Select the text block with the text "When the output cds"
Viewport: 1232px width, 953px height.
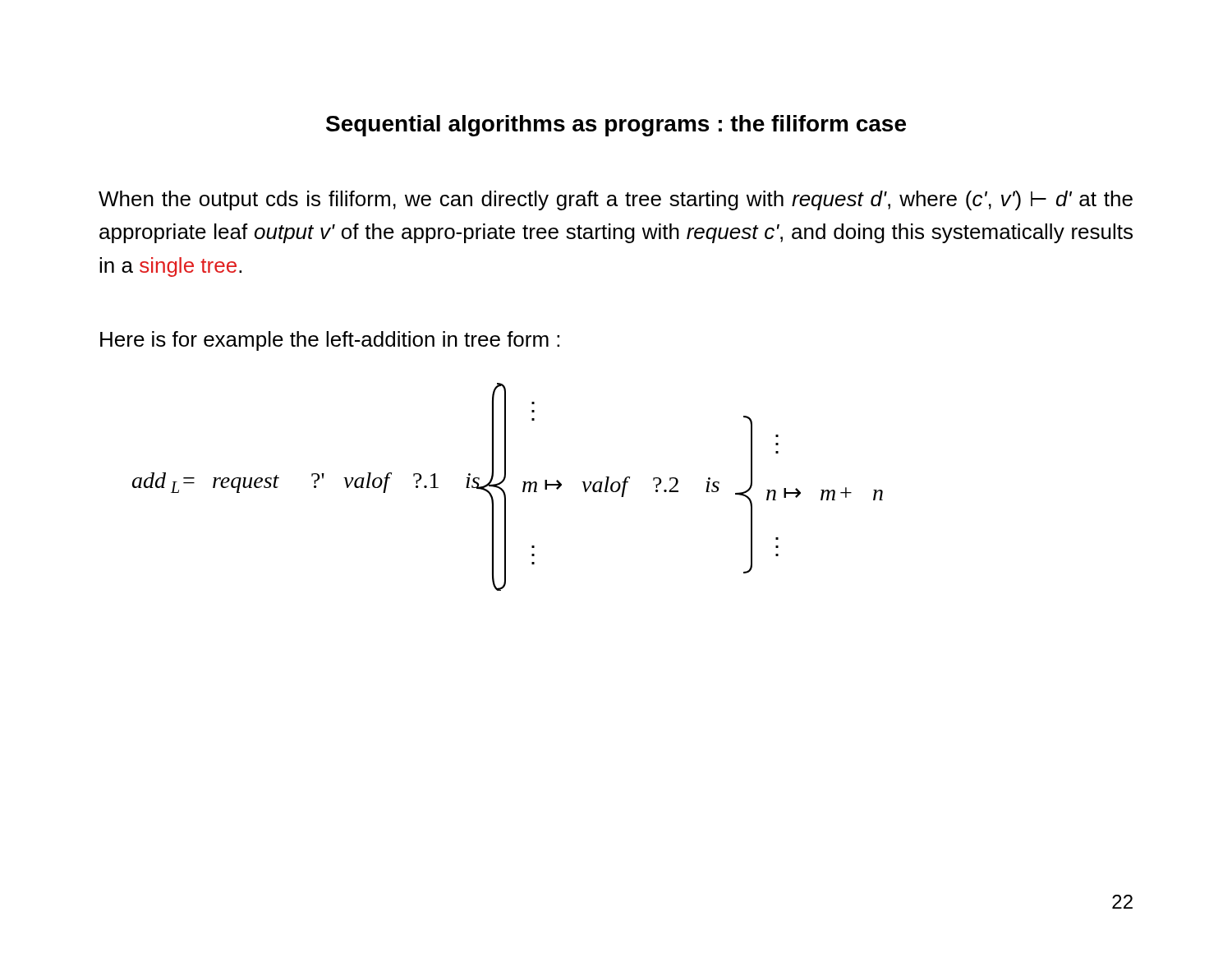(616, 232)
